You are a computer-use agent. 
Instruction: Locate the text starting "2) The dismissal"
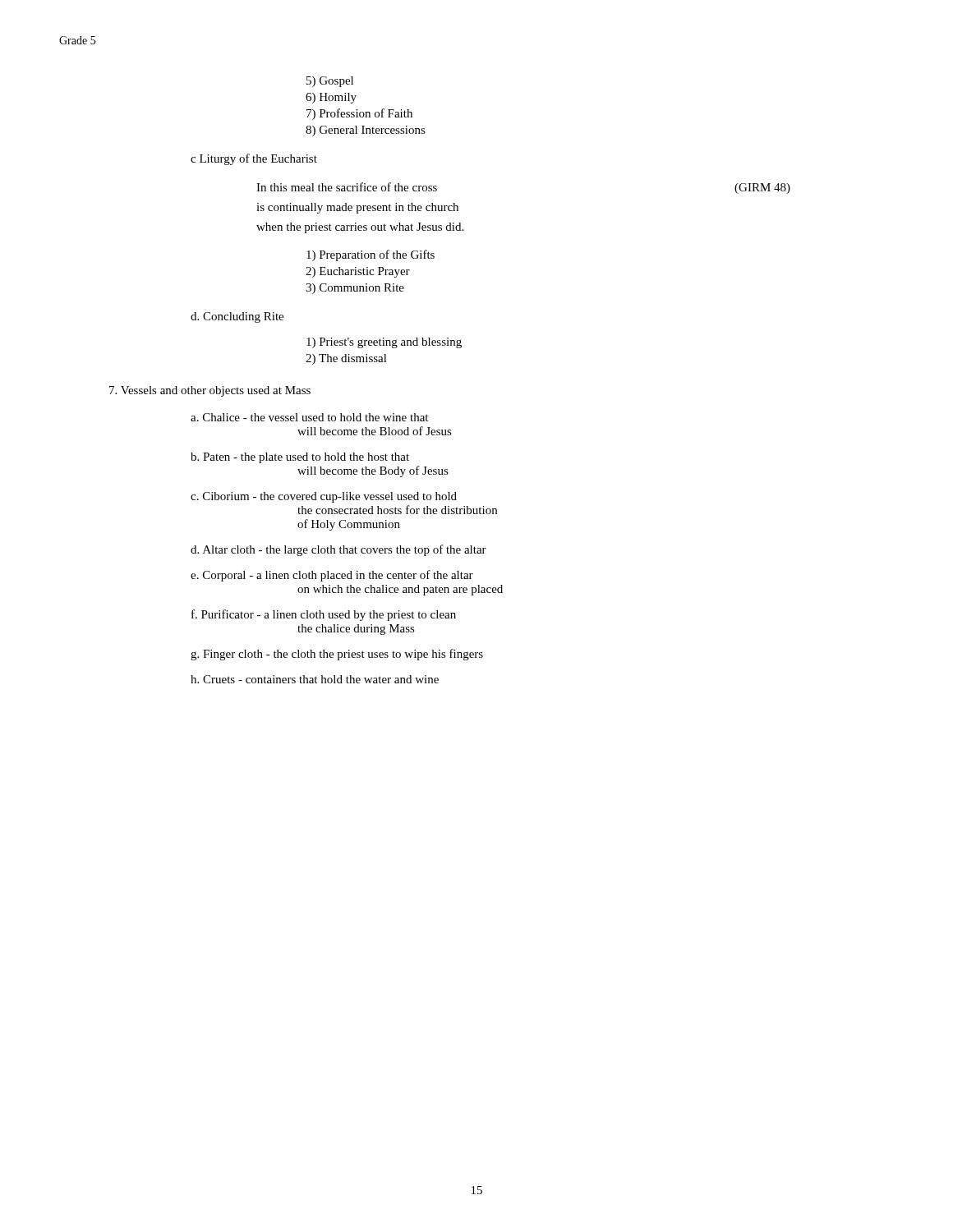click(346, 358)
